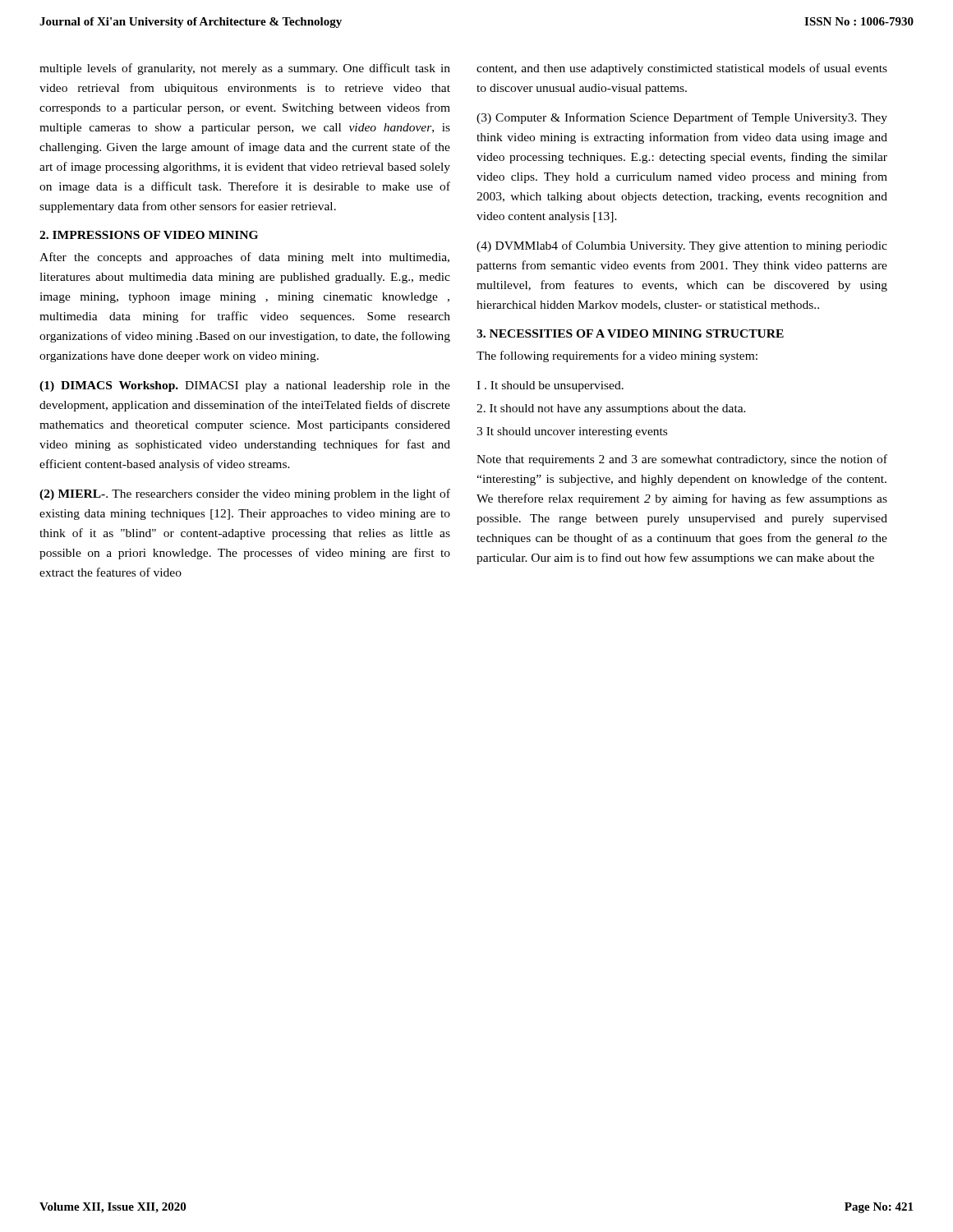Navigate to the passage starting "multiple levels of"
The image size is (953, 1232).
(245, 137)
